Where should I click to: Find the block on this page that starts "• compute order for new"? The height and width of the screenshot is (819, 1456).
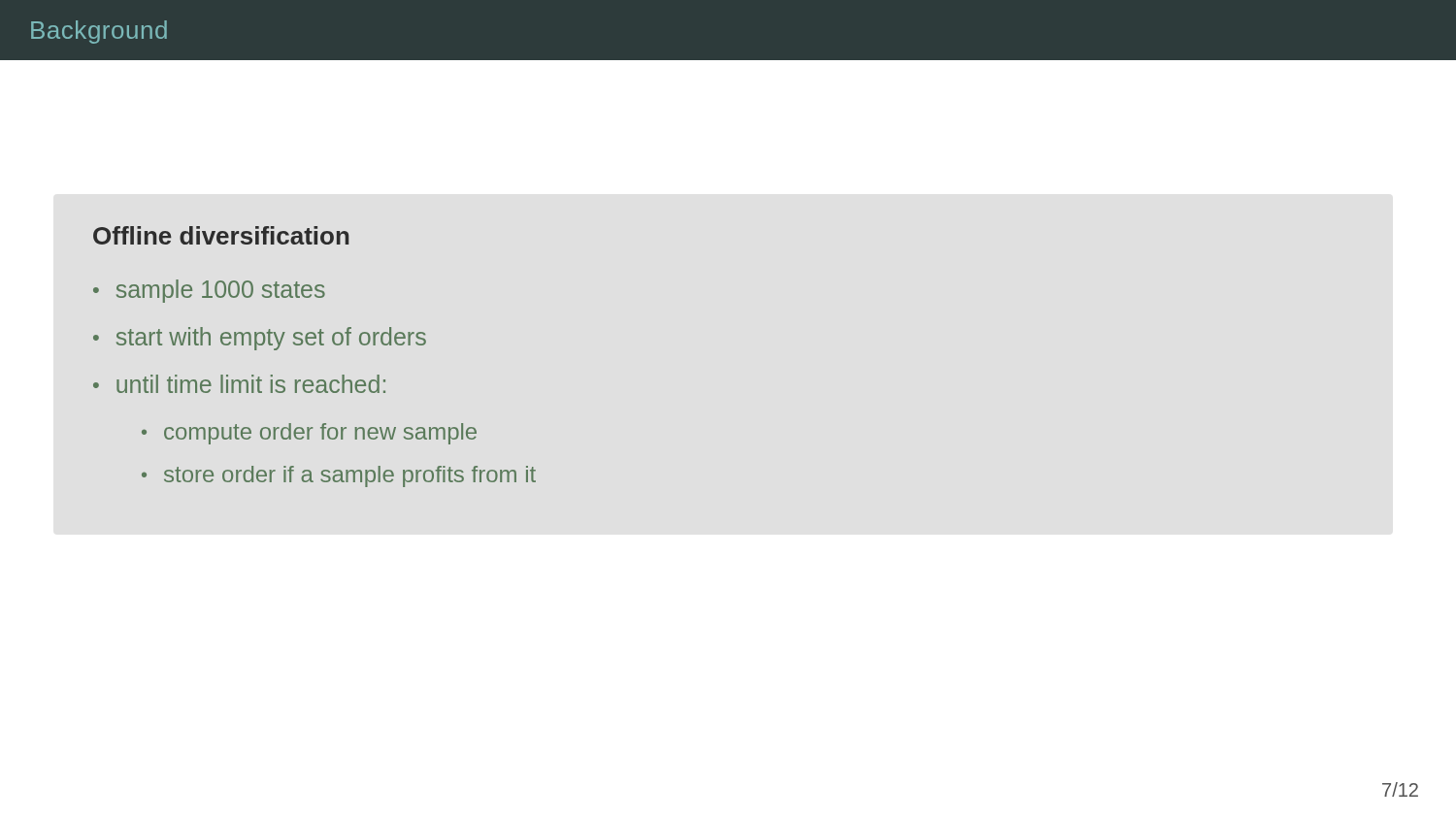click(309, 432)
